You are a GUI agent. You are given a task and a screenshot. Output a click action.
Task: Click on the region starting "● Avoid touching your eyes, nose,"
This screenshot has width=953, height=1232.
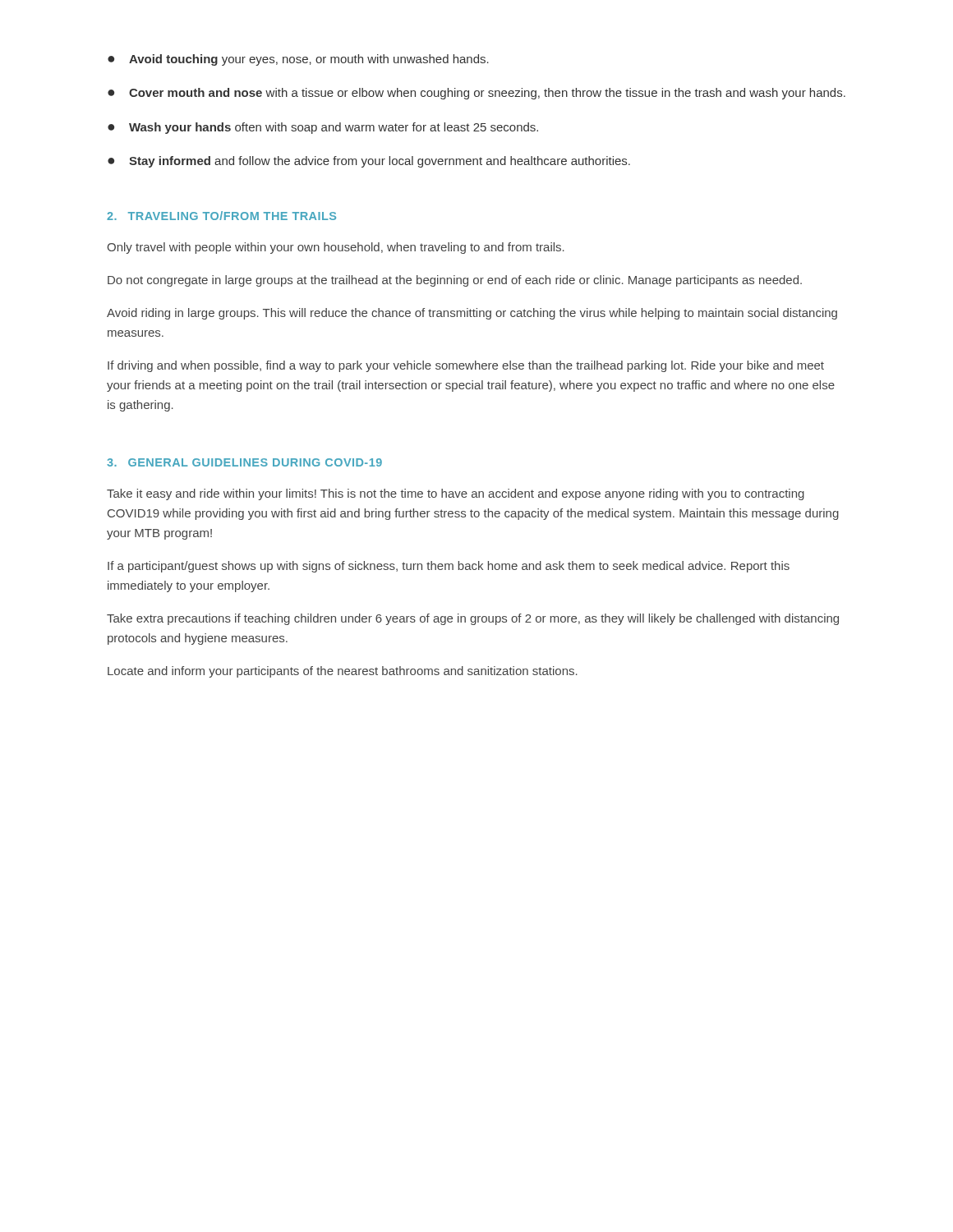(x=298, y=59)
